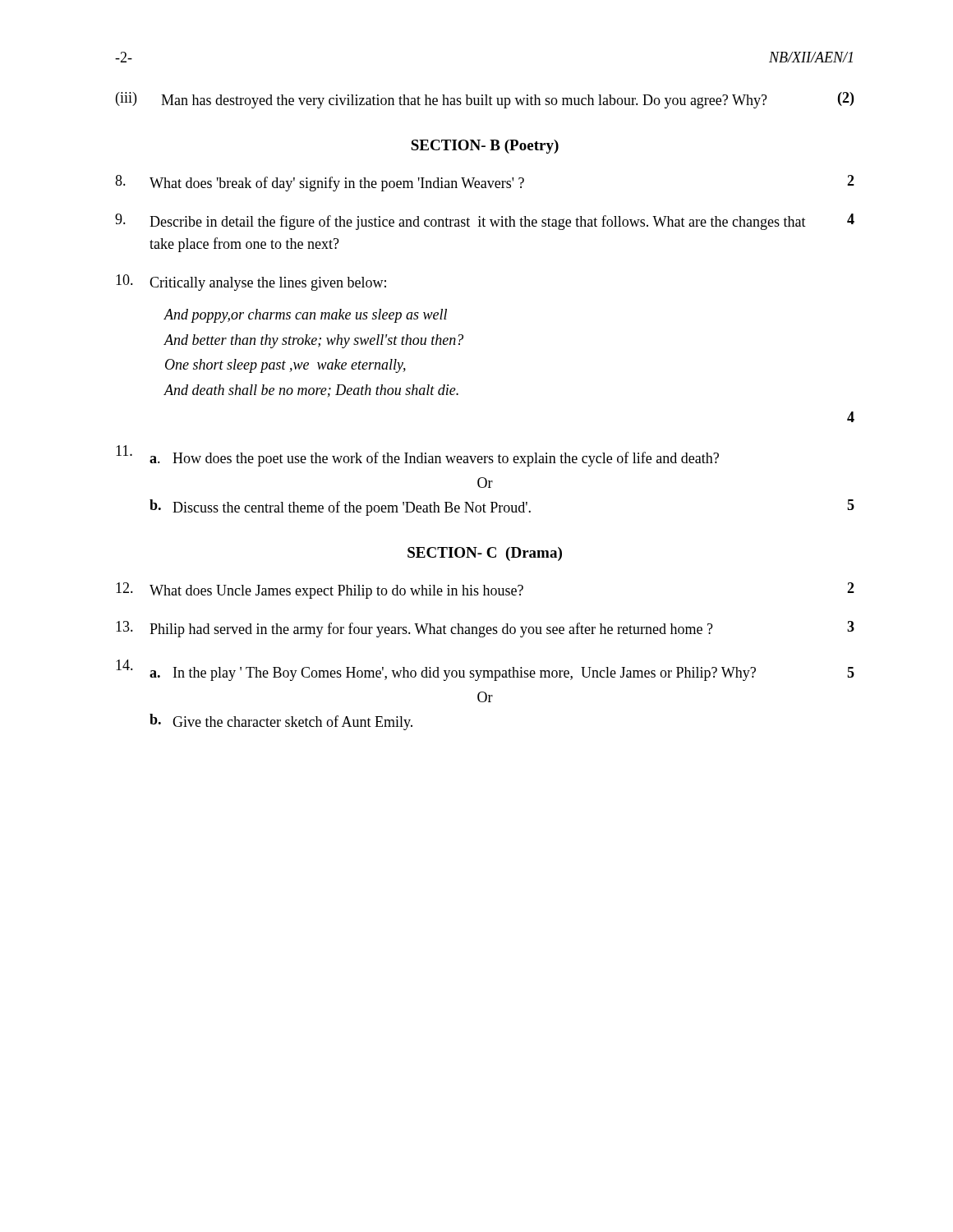Click the passage that begins "8. What does 'break of day'"

click(x=485, y=184)
